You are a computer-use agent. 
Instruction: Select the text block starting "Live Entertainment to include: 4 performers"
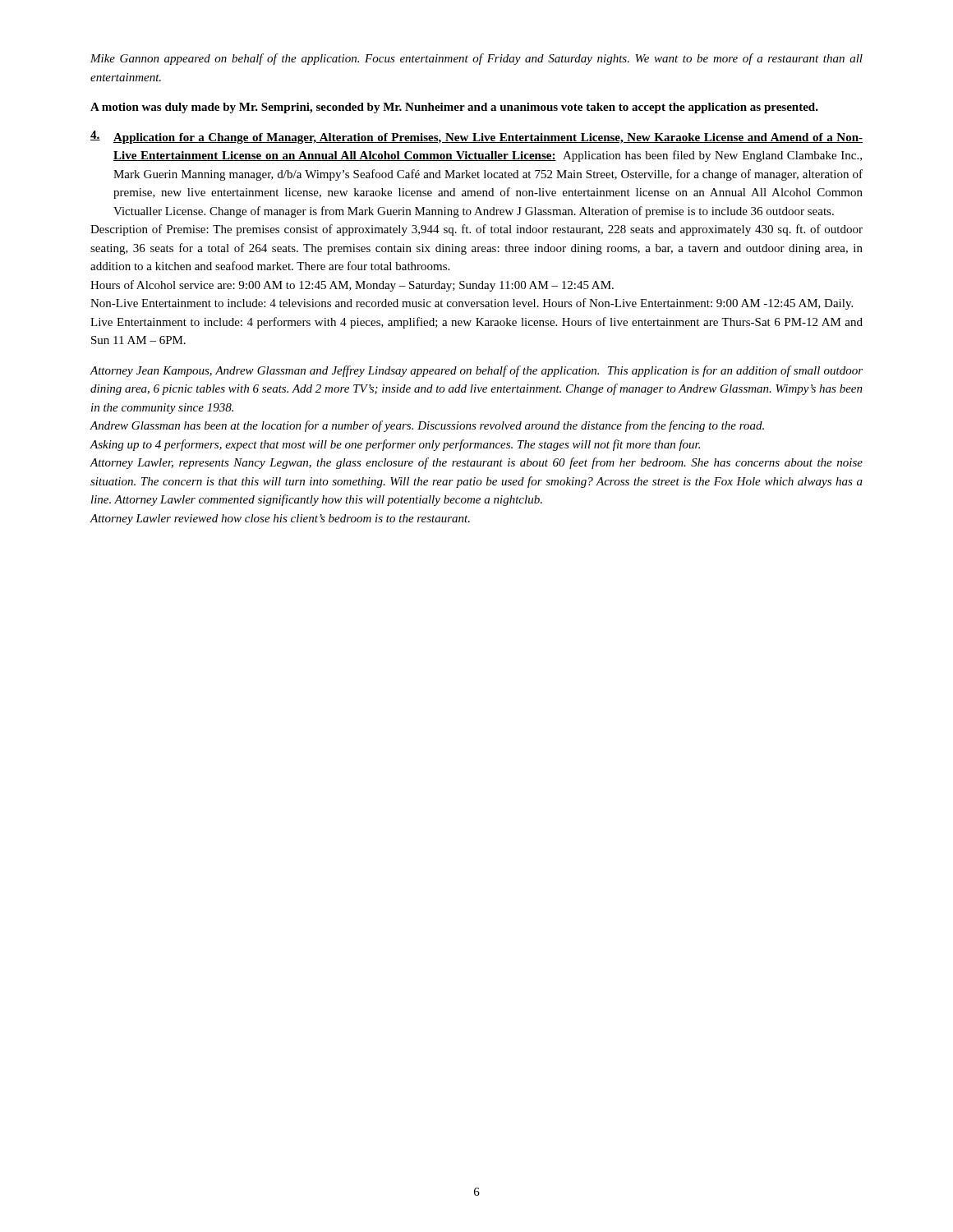[x=476, y=331]
